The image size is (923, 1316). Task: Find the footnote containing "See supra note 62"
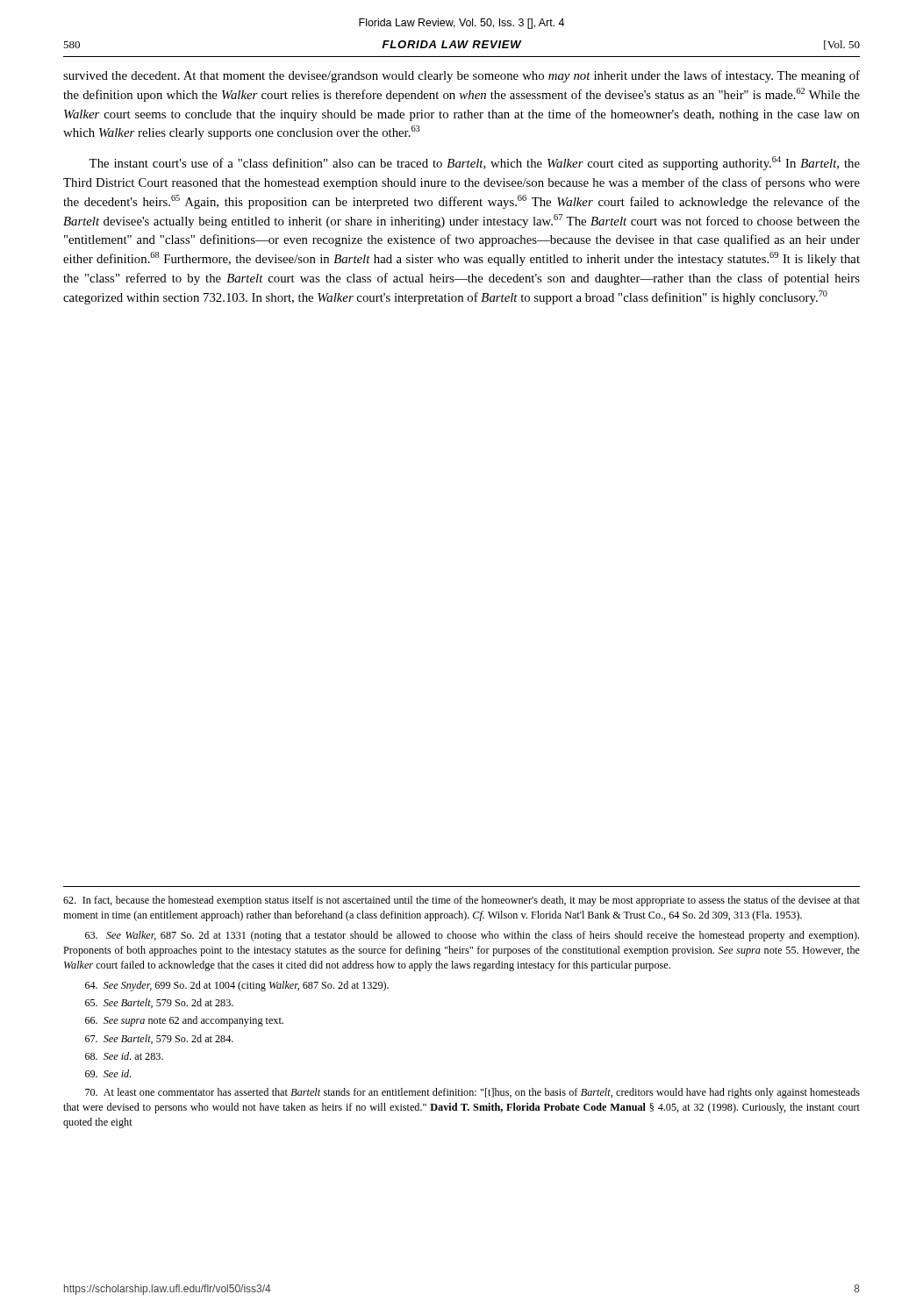point(184,1021)
